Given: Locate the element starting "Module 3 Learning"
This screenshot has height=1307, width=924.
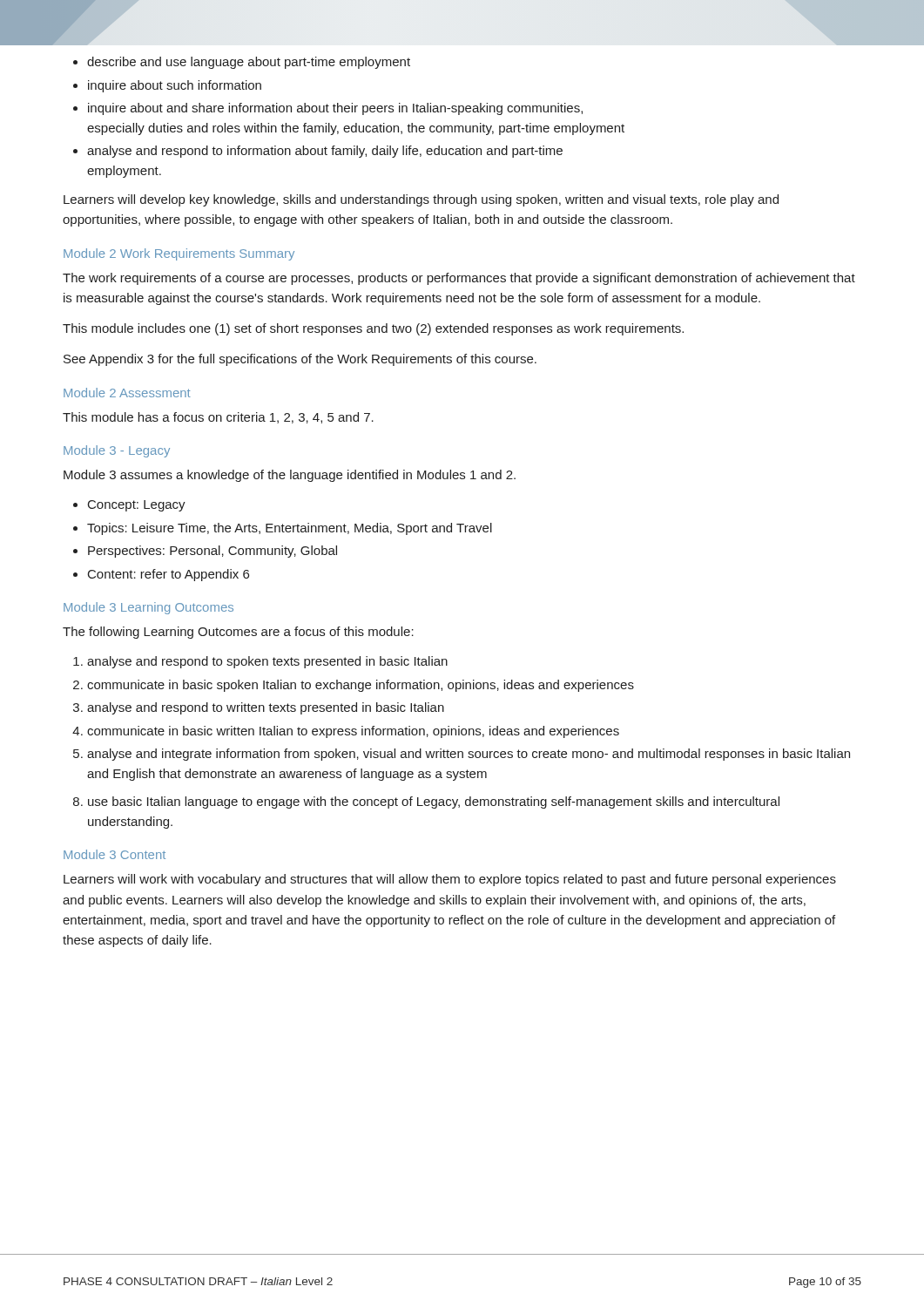Looking at the screenshot, I should tap(148, 608).
